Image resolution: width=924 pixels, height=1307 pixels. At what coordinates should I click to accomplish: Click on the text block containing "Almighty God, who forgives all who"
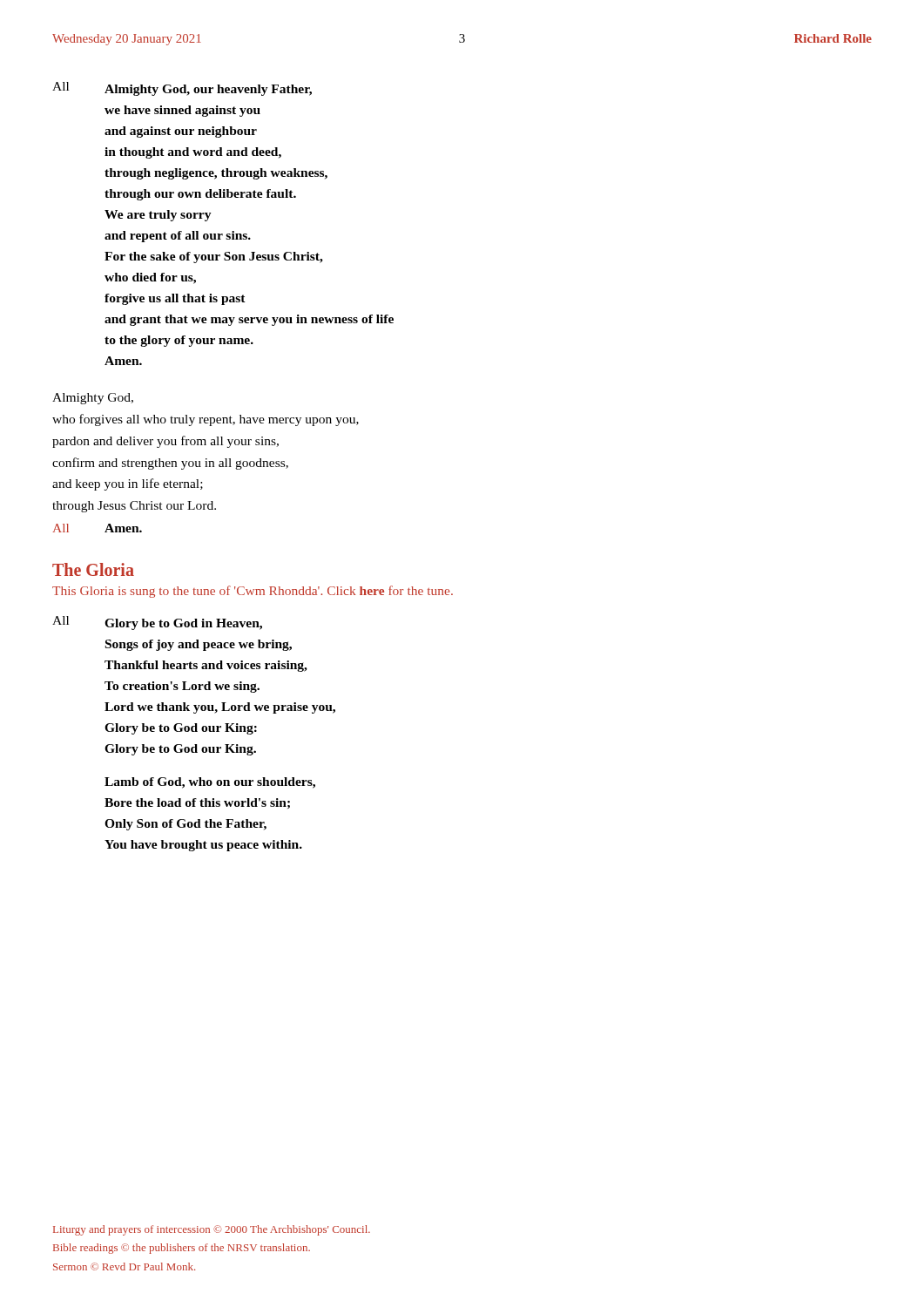(x=93, y=399)
